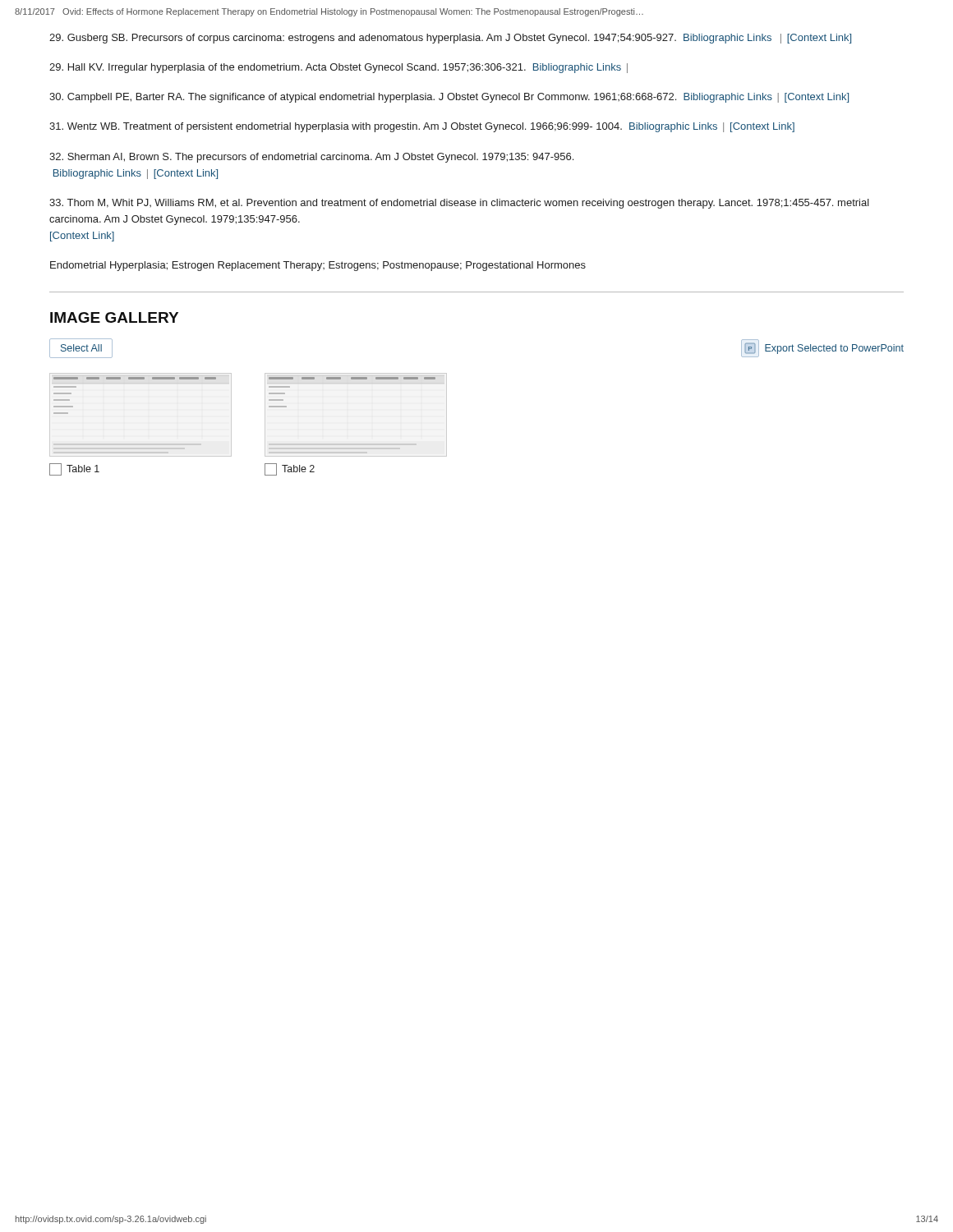Screen dimensions: 1232x953
Task: Navigate to the block starting "33. Thom M, Whit PJ, Williams RM, et"
Action: 459,204
